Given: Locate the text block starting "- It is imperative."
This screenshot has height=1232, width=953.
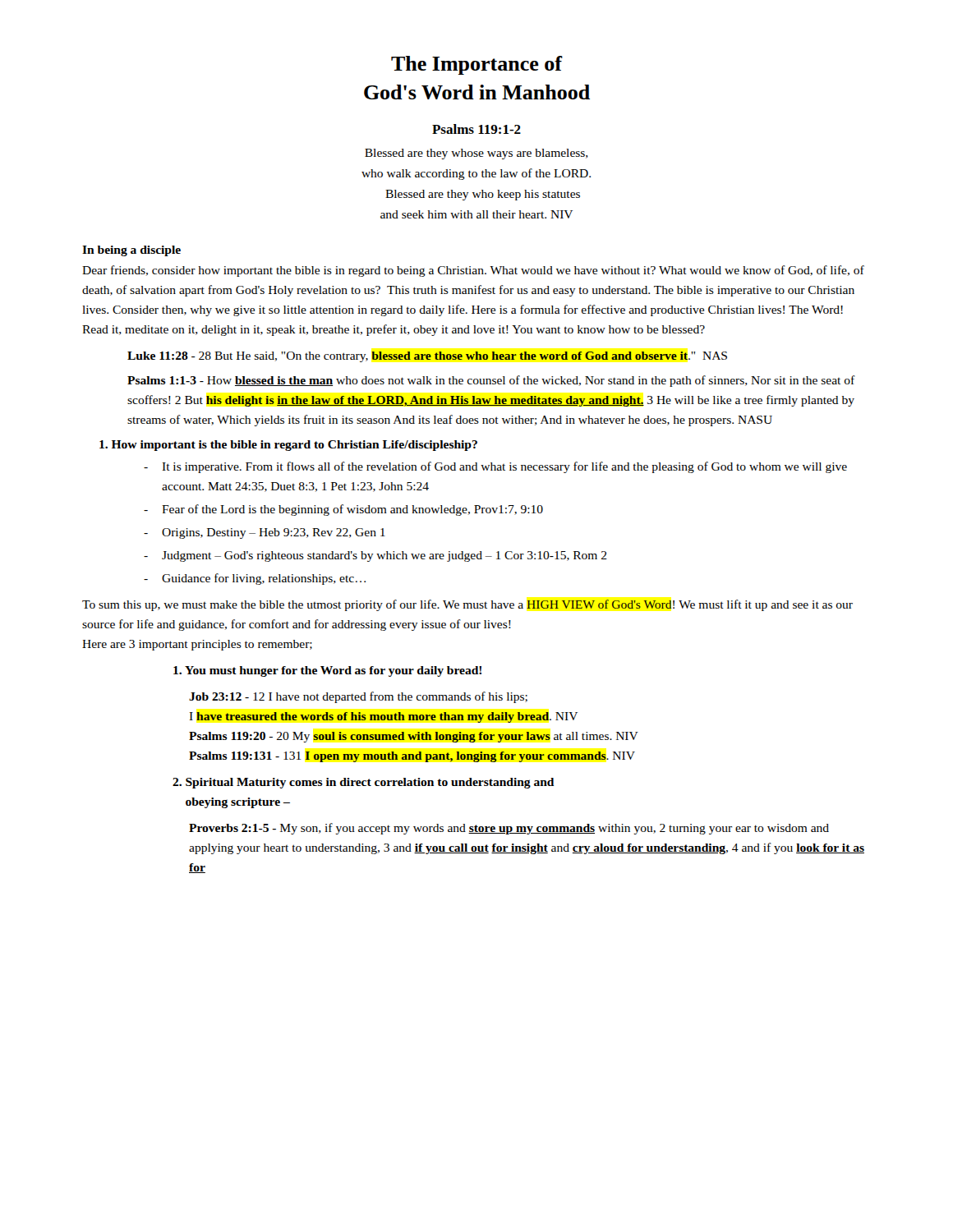Looking at the screenshot, I should (x=507, y=476).
